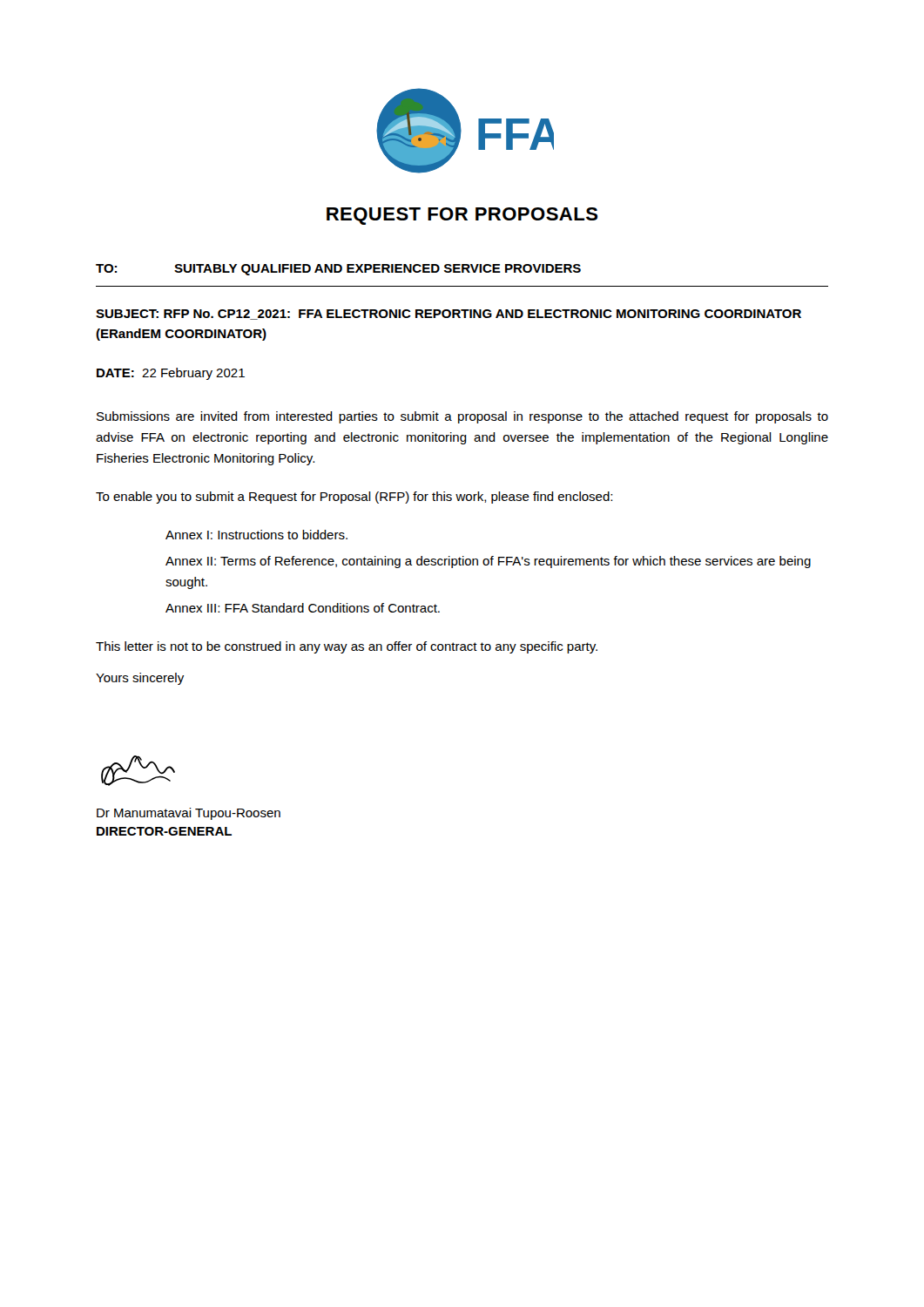This screenshot has height=1307, width=924.
Task: Find the logo
Action: click(462, 115)
